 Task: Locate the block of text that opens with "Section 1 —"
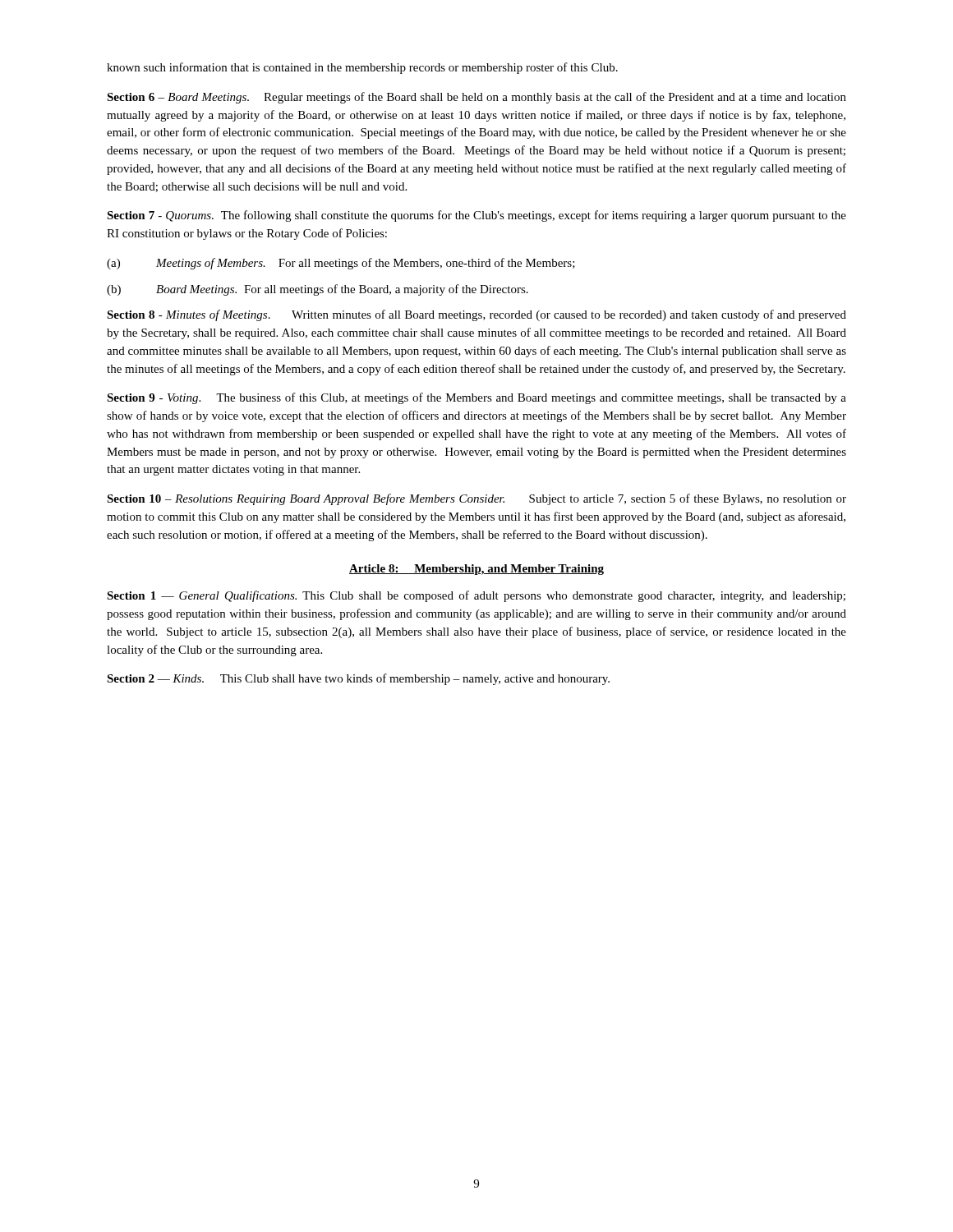coord(476,622)
